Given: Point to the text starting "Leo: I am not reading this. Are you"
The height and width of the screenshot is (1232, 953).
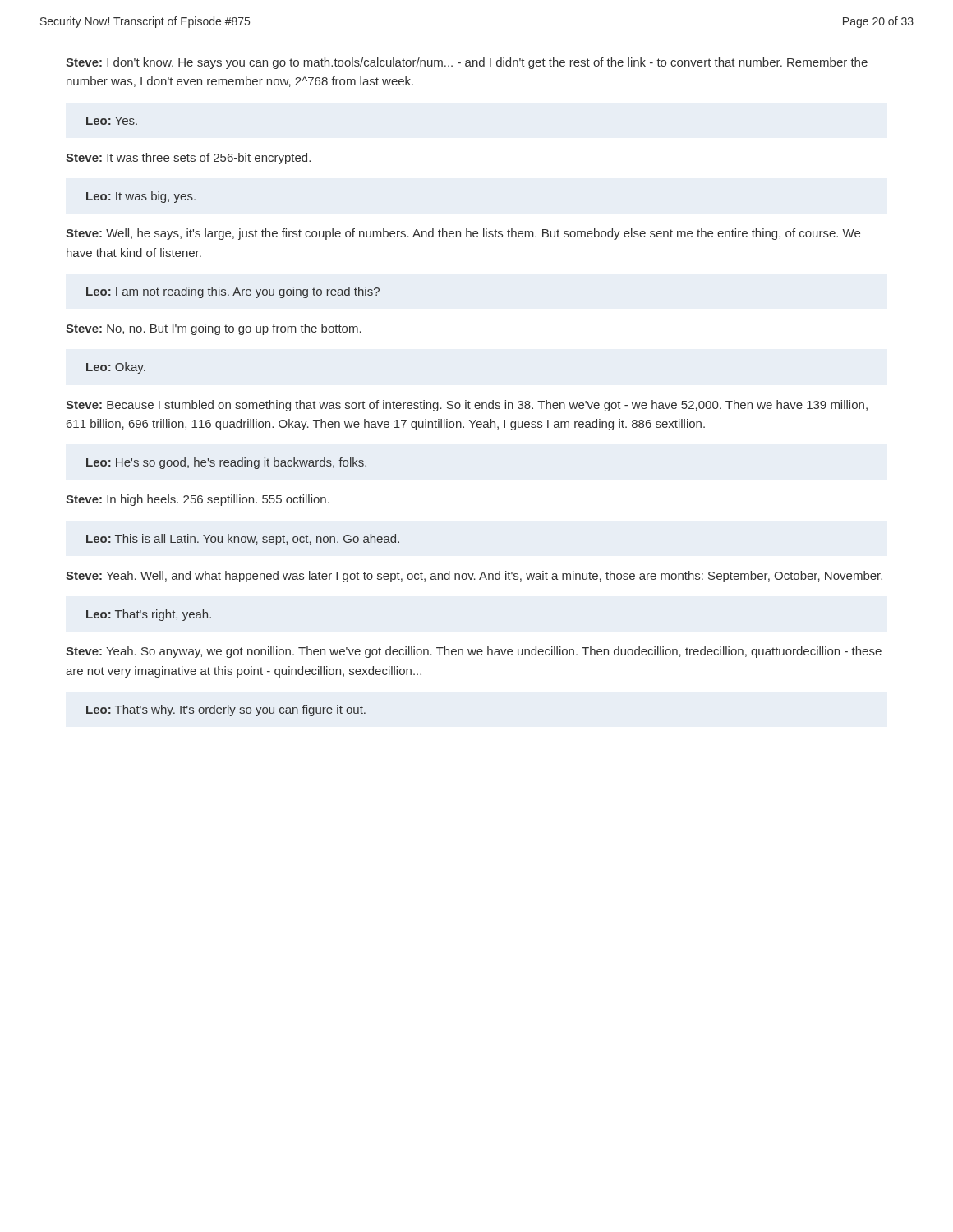Looking at the screenshot, I should pyautogui.click(x=233, y=291).
